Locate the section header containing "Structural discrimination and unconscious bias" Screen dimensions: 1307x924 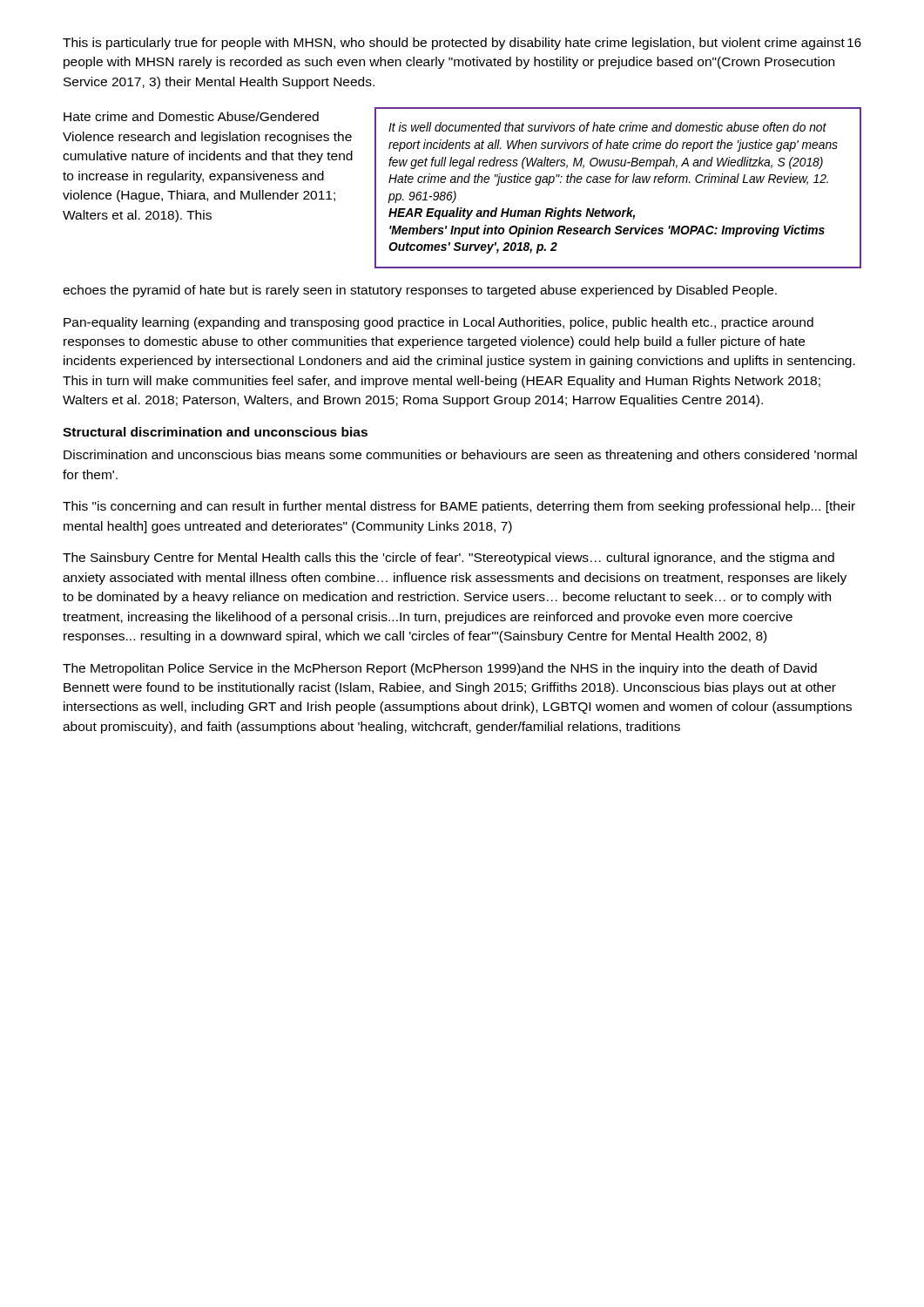215,432
